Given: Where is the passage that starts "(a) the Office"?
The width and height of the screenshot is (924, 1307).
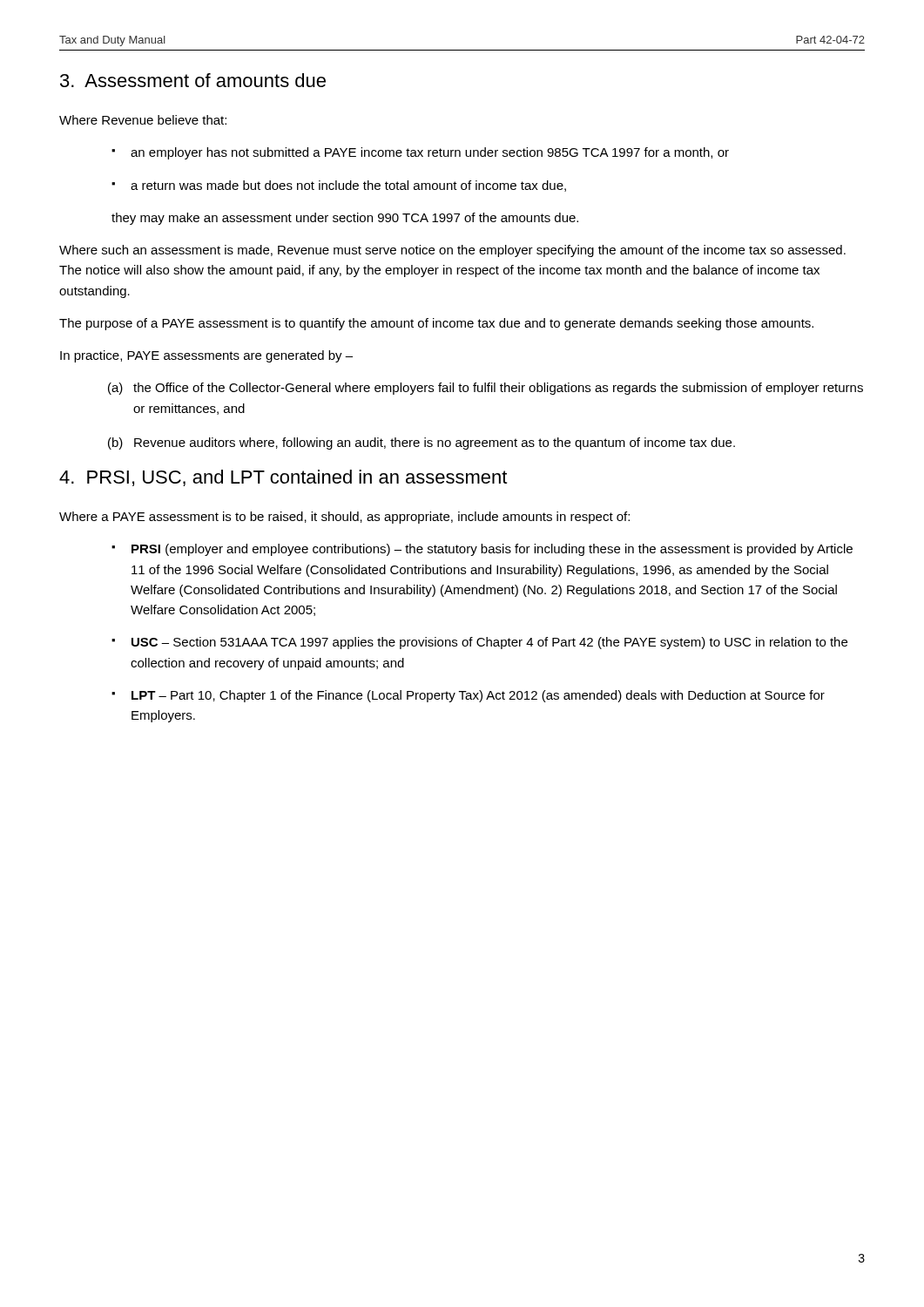Looking at the screenshot, I should pos(485,396).
